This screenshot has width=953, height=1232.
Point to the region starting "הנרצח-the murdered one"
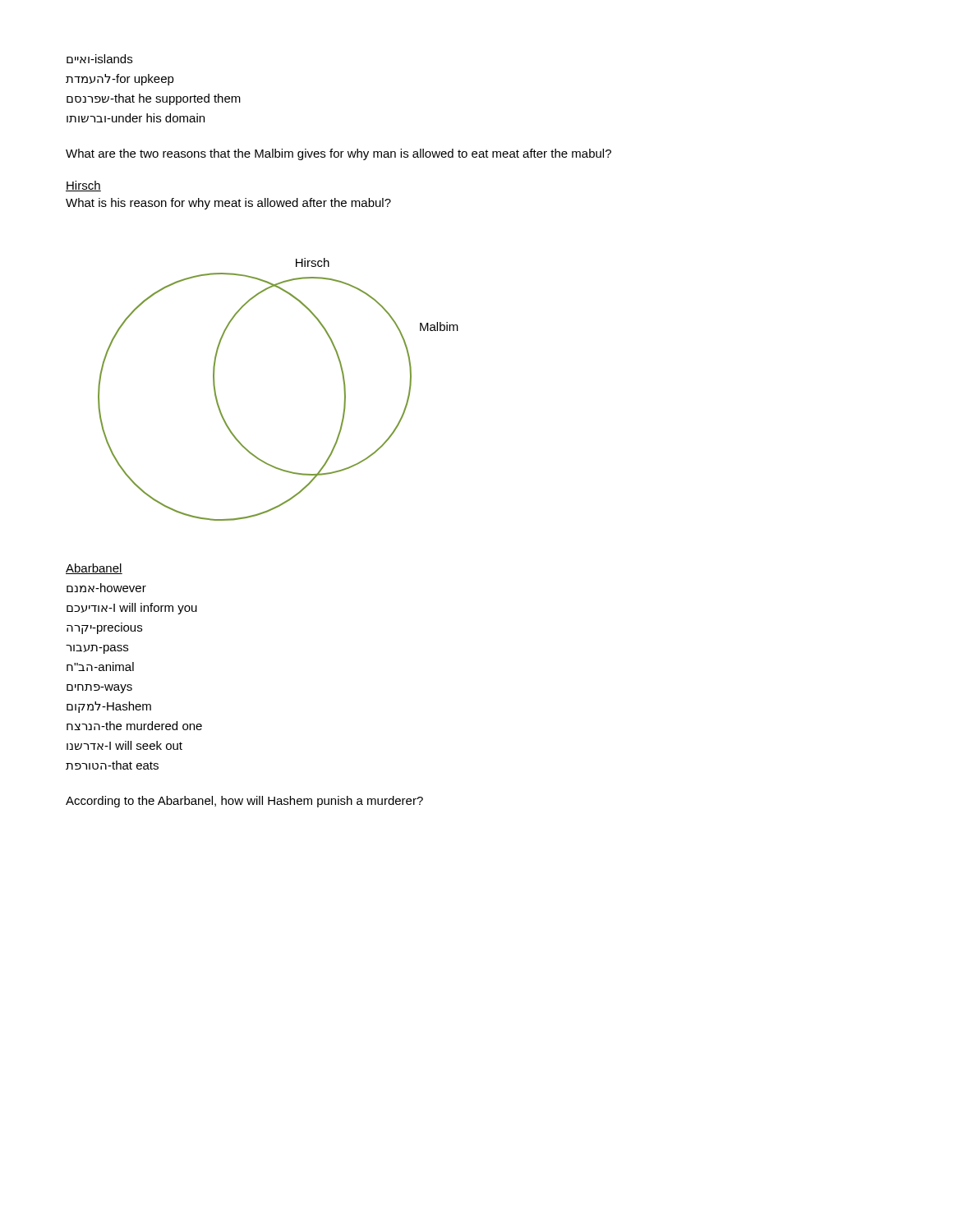click(134, 726)
